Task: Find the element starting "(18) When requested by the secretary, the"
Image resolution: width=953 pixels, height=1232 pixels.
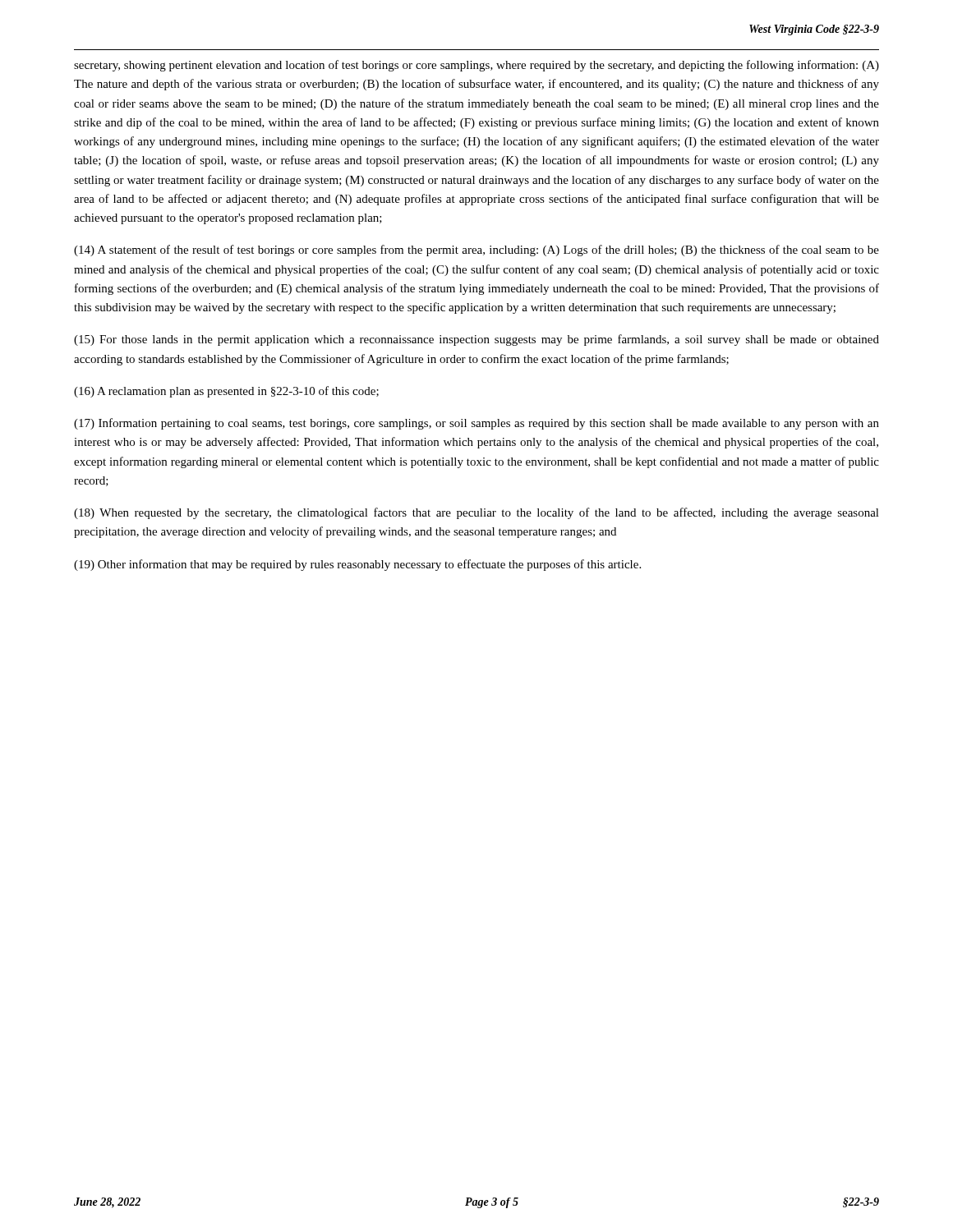Action: 476,522
